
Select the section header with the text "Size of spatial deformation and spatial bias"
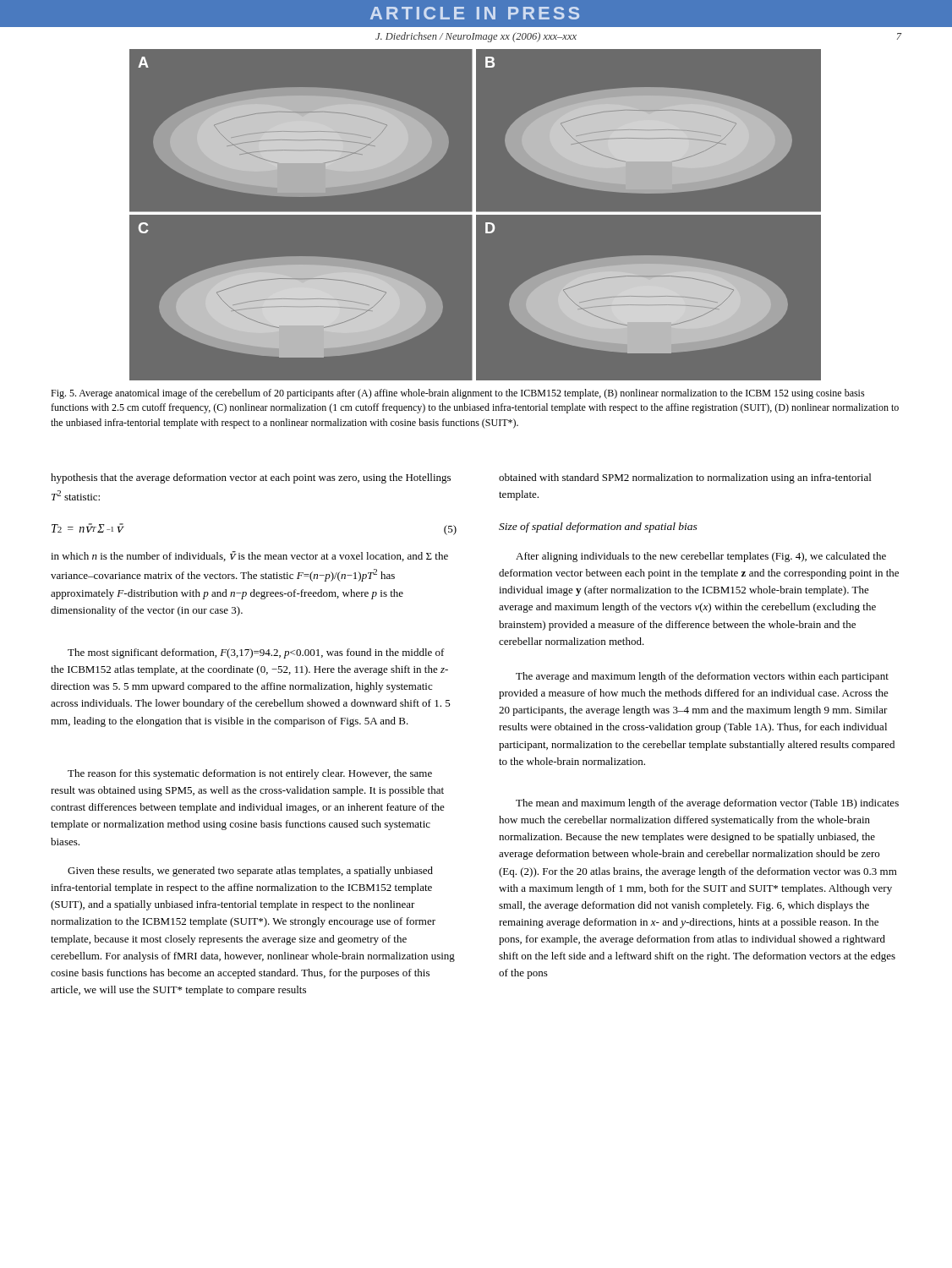[598, 526]
